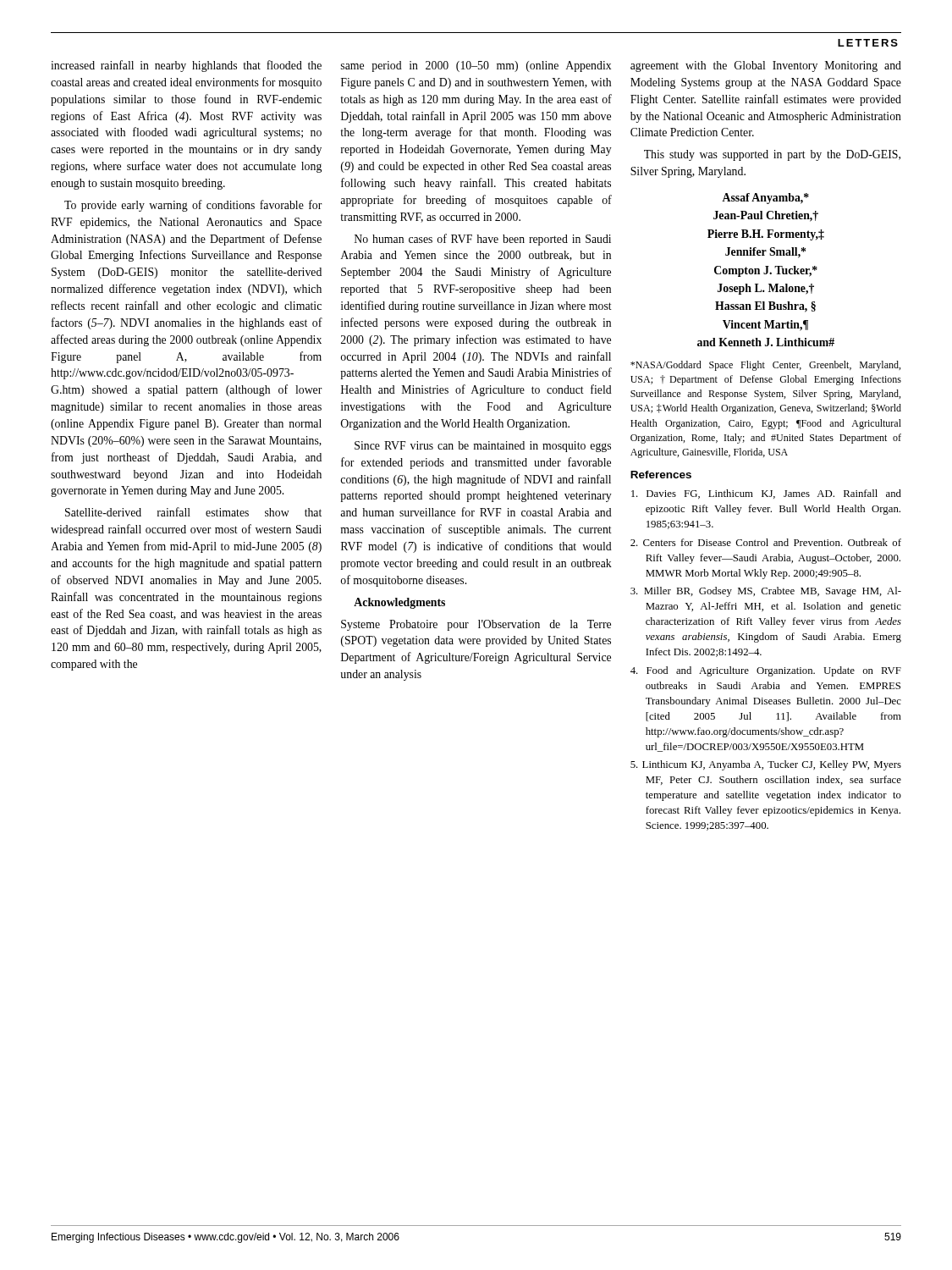This screenshot has width=952, height=1270.
Task: Click the passage that begins "2. Centers for Disease"
Action: point(766,558)
